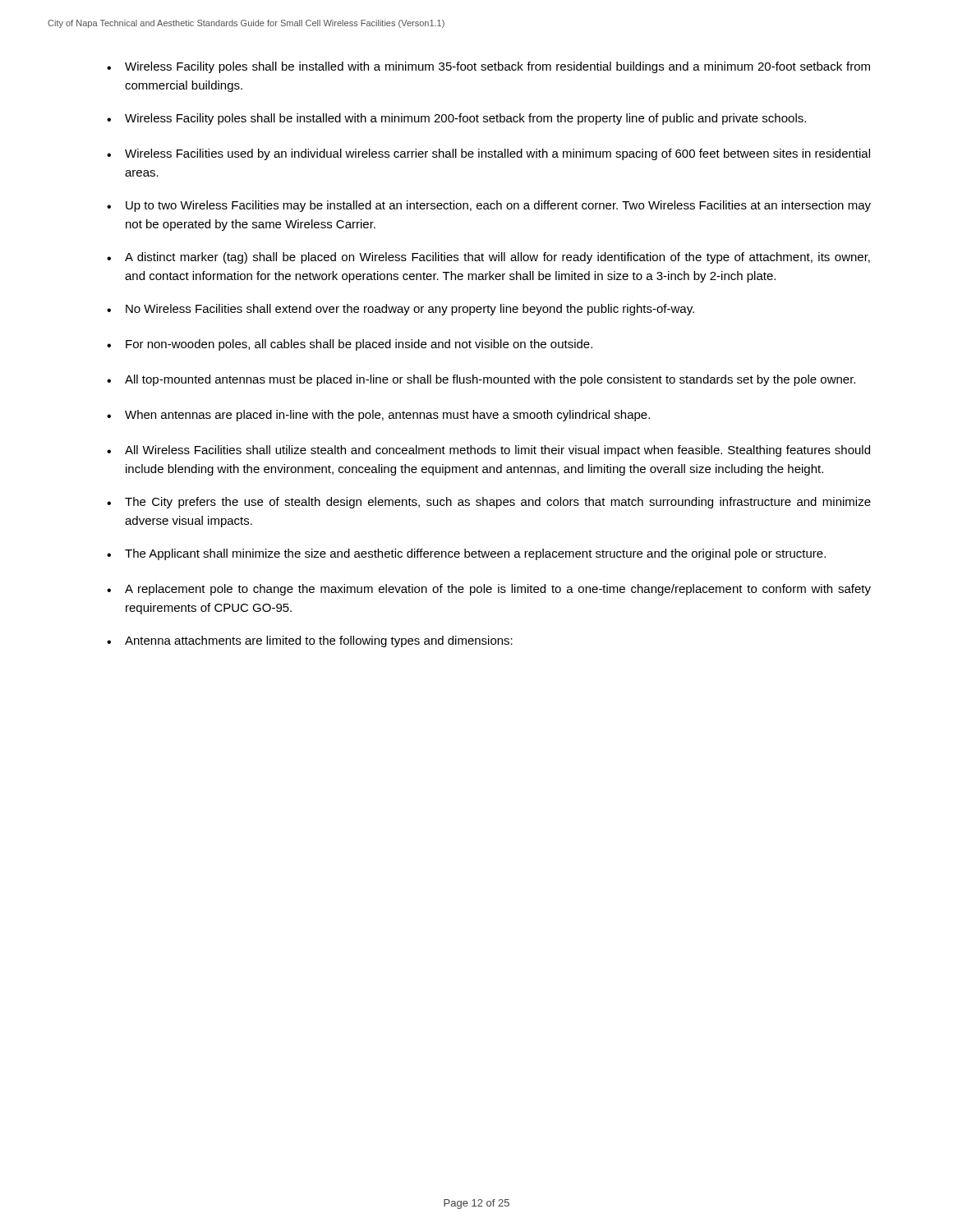Find the list item containing "• When antennas are placed in-line with the"

489,416
